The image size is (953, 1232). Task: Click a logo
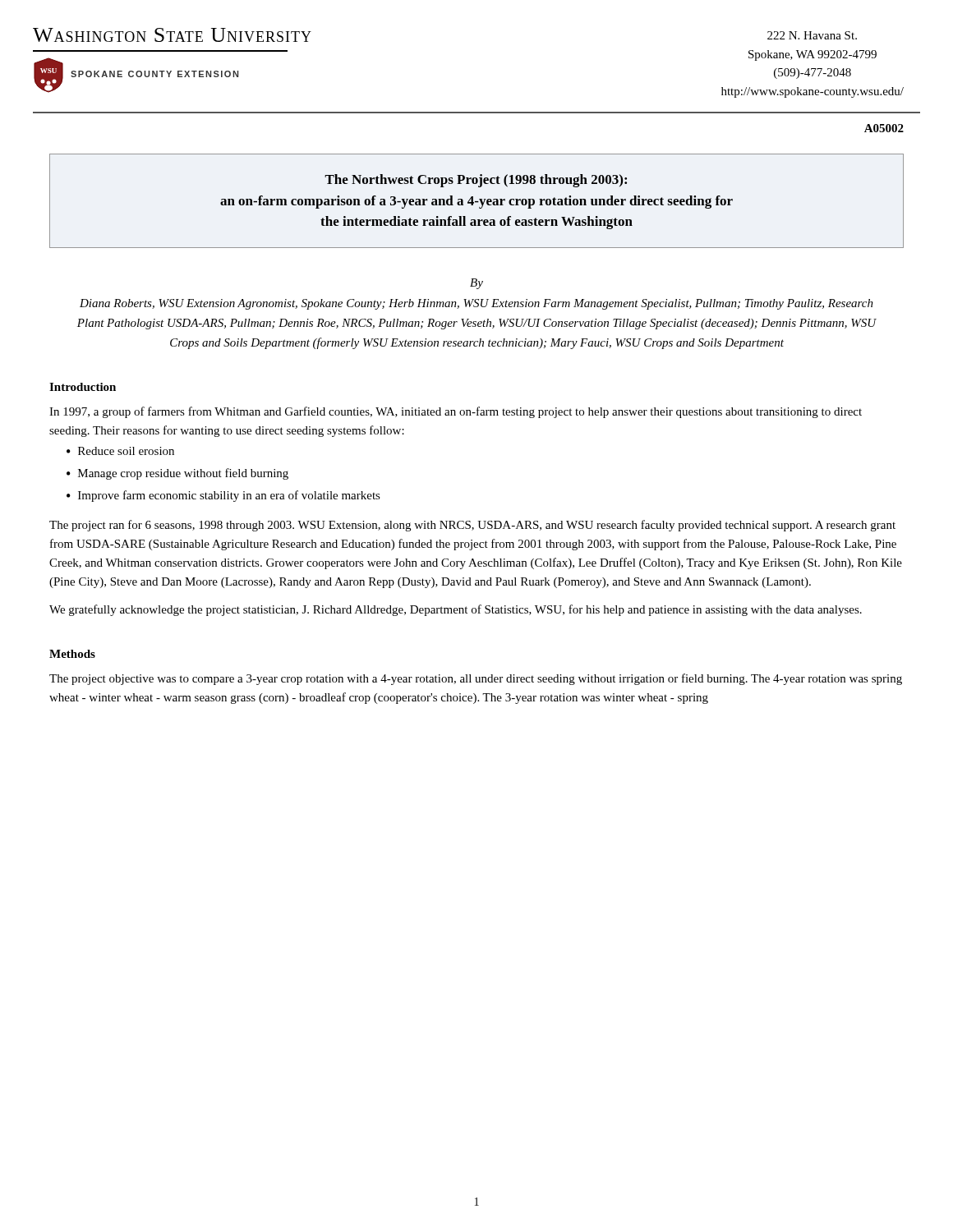173,58
